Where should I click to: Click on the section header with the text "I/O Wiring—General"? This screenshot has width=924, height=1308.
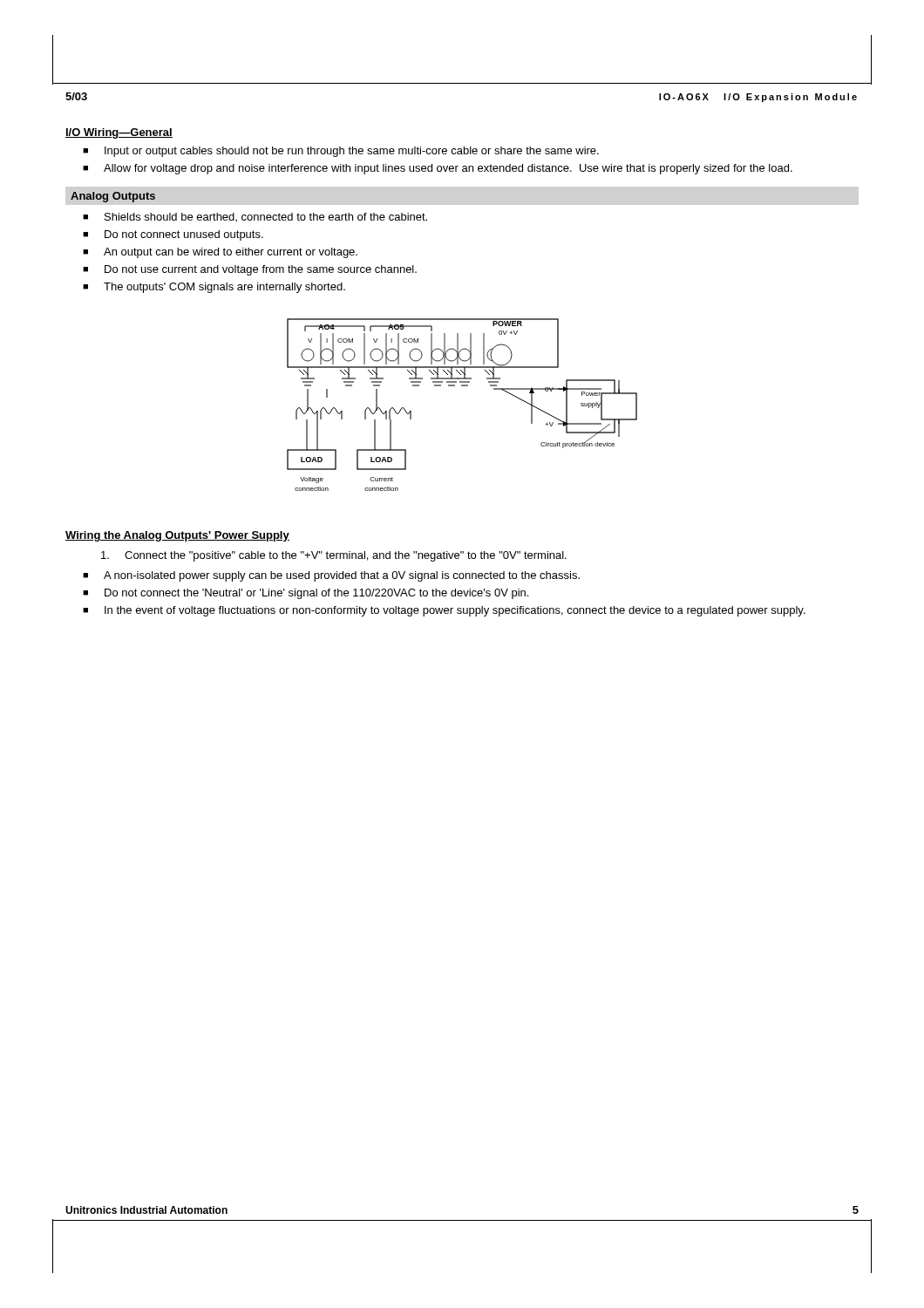pos(119,132)
